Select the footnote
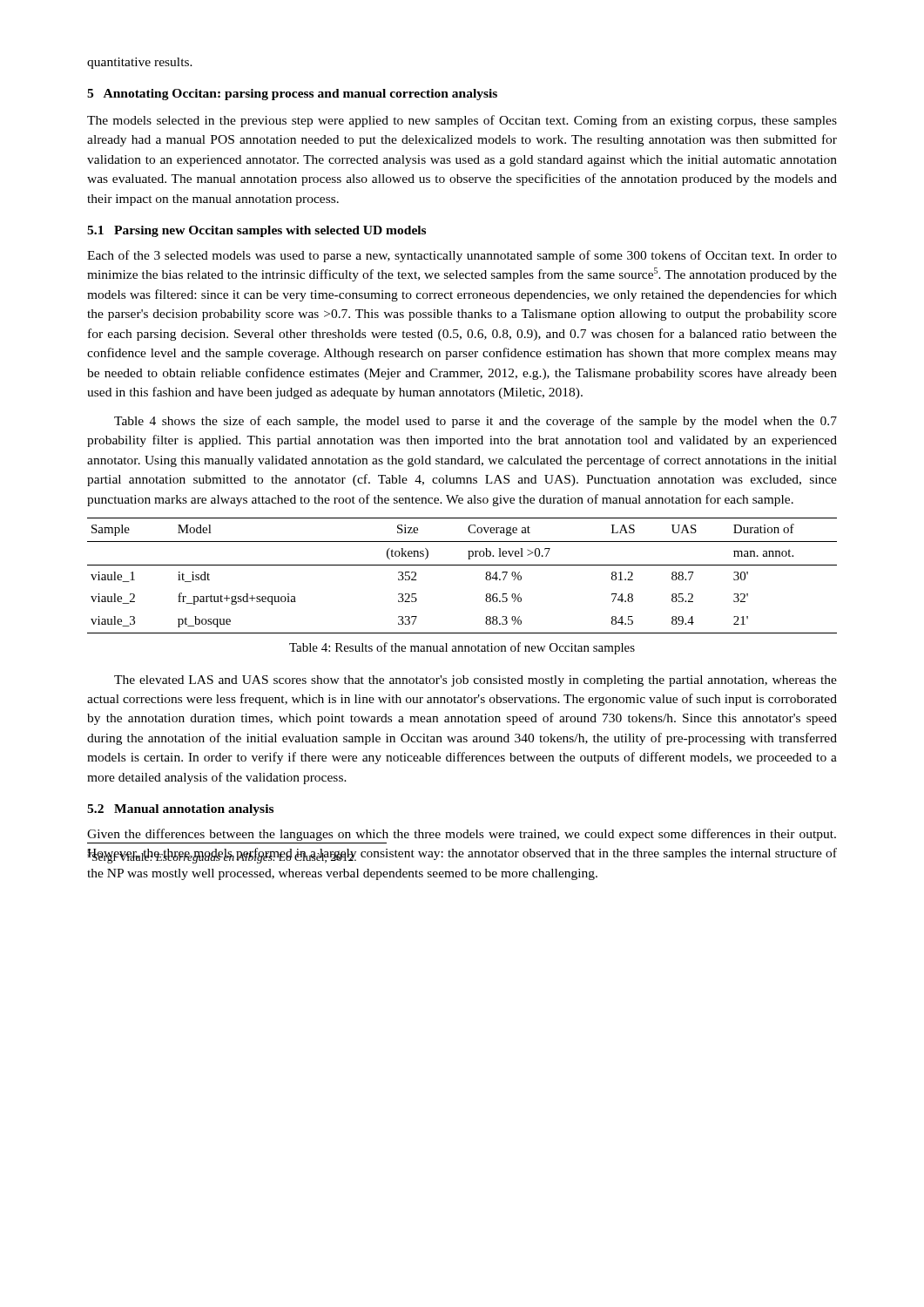The image size is (924, 1307). (222, 856)
